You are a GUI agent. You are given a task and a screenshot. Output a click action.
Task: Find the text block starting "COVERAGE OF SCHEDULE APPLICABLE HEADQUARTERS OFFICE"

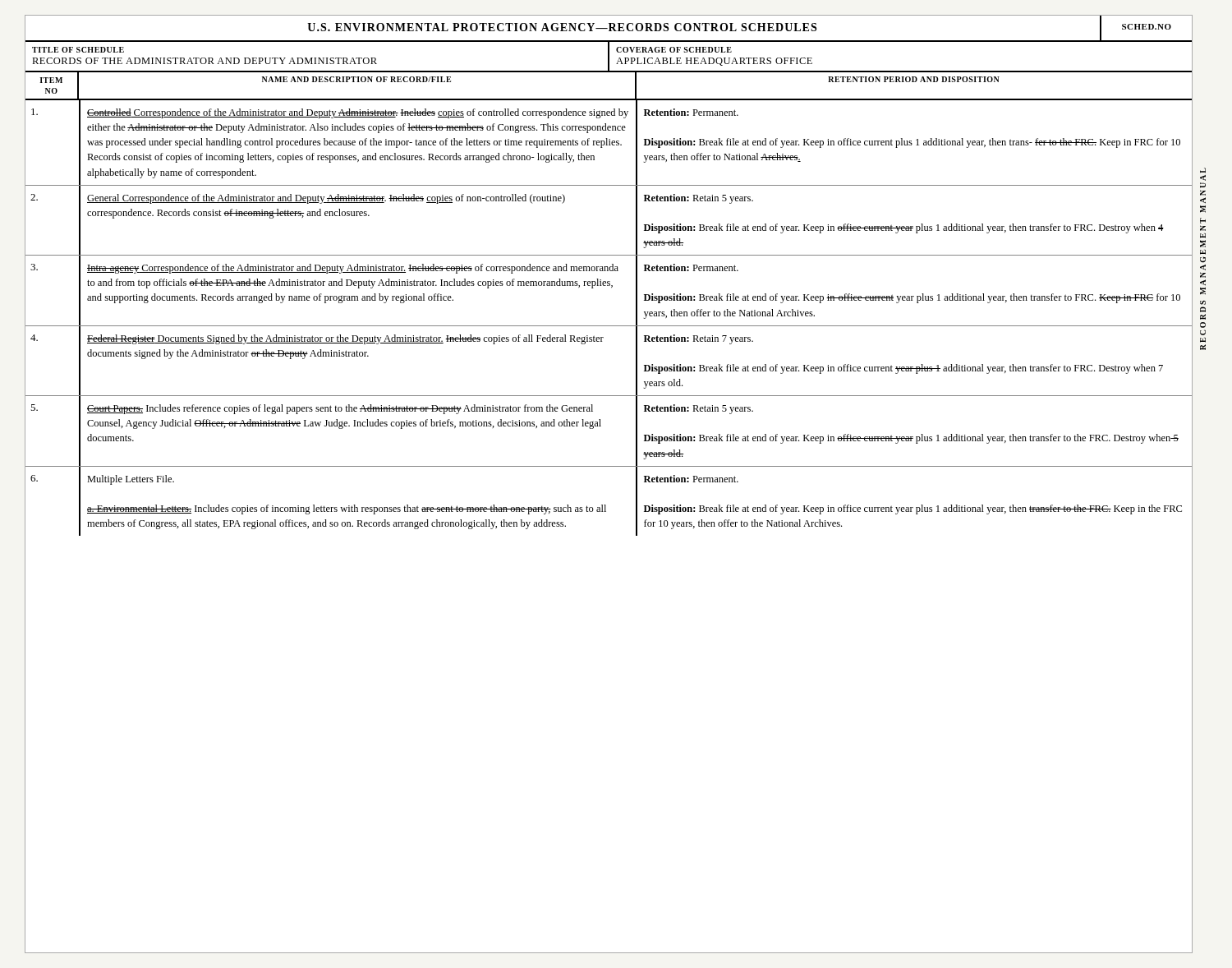674,50
